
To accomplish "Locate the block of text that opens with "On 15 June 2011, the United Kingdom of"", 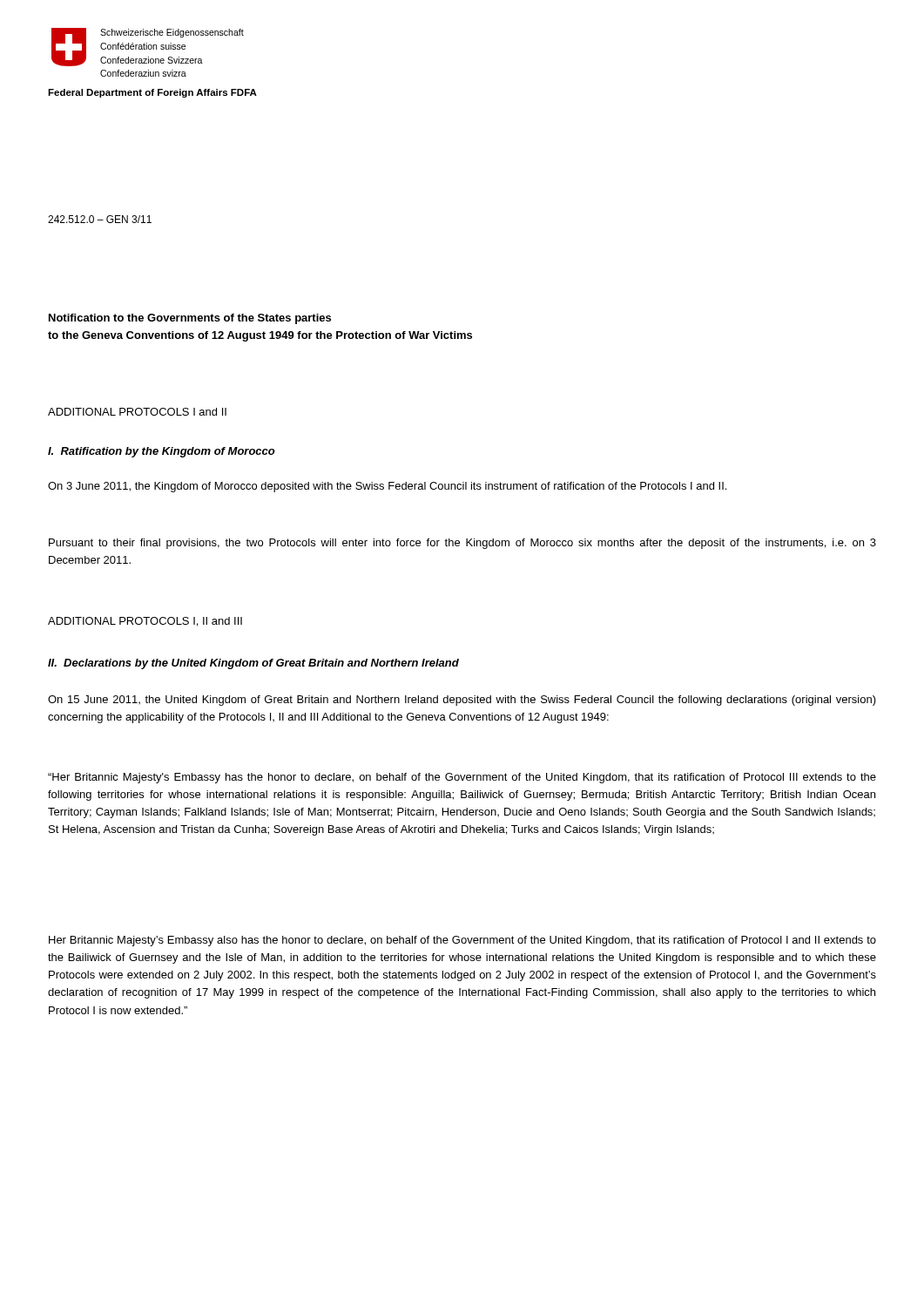I will [x=462, y=708].
